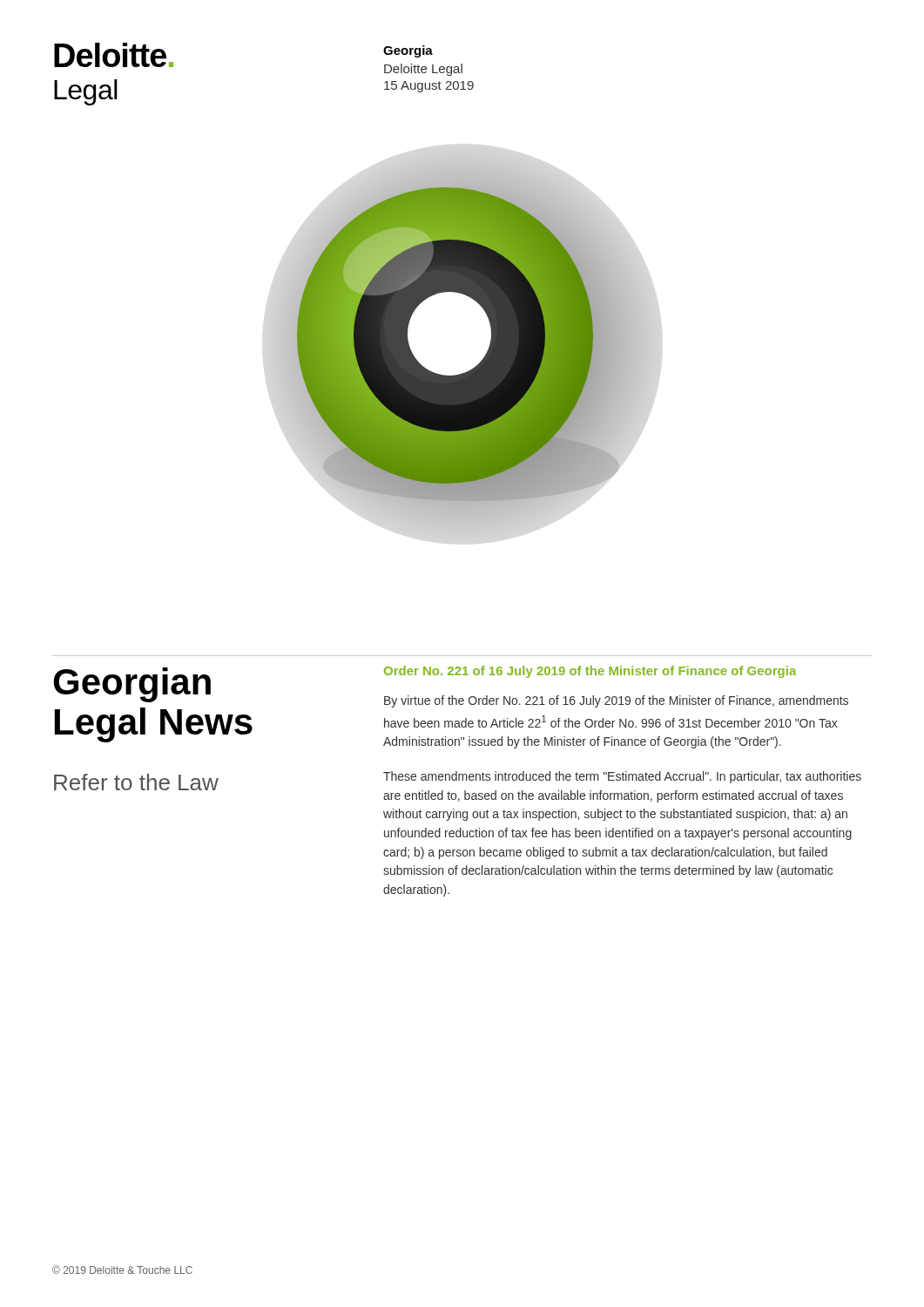Find the section header on this page that starts "Order No. 221 of 16"
Screen dimensions: 1307x924
[590, 670]
